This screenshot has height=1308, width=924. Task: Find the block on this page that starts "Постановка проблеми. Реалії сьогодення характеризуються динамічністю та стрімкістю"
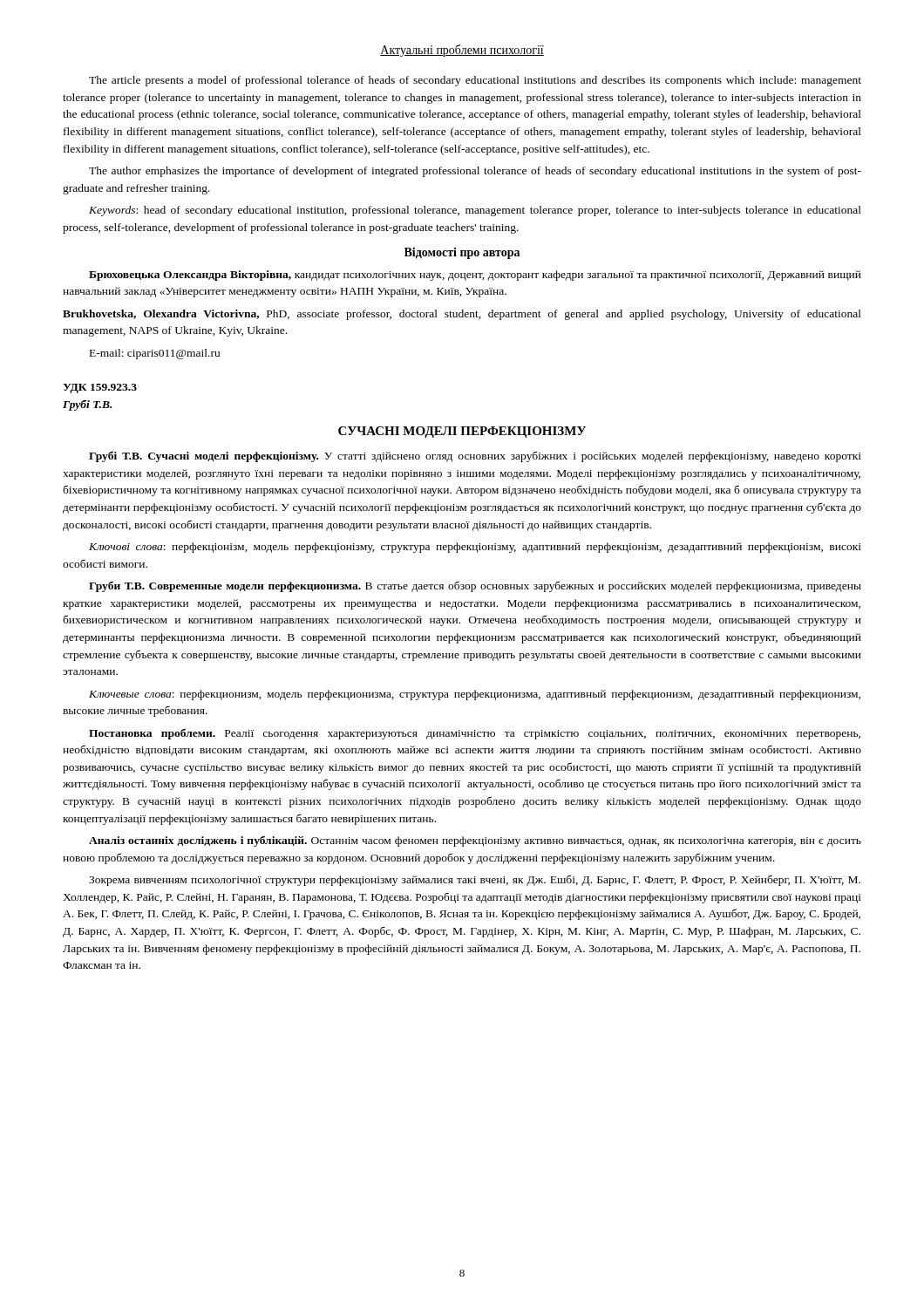point(462,775)
